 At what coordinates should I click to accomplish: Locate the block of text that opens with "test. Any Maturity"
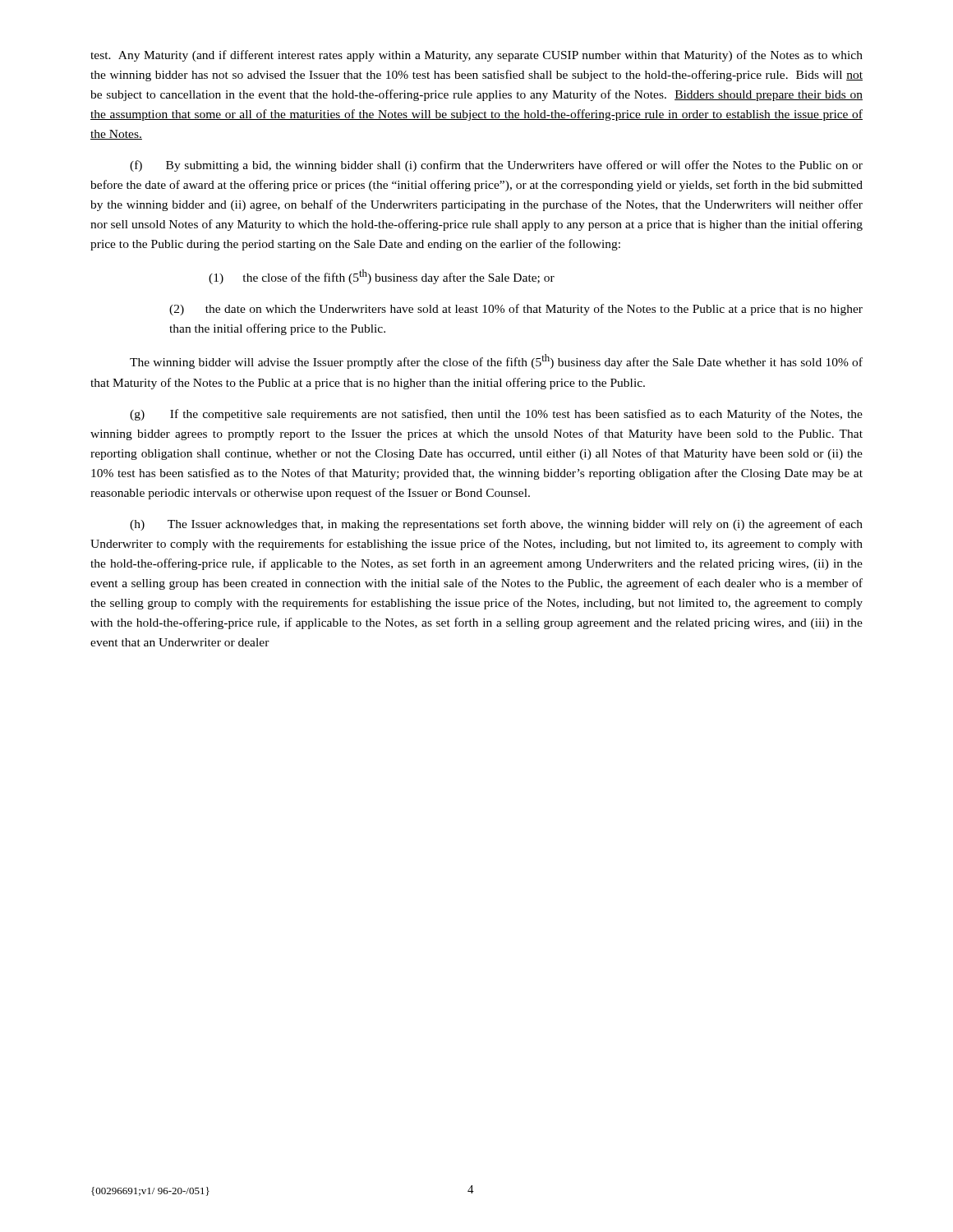(x=476, y=94)
